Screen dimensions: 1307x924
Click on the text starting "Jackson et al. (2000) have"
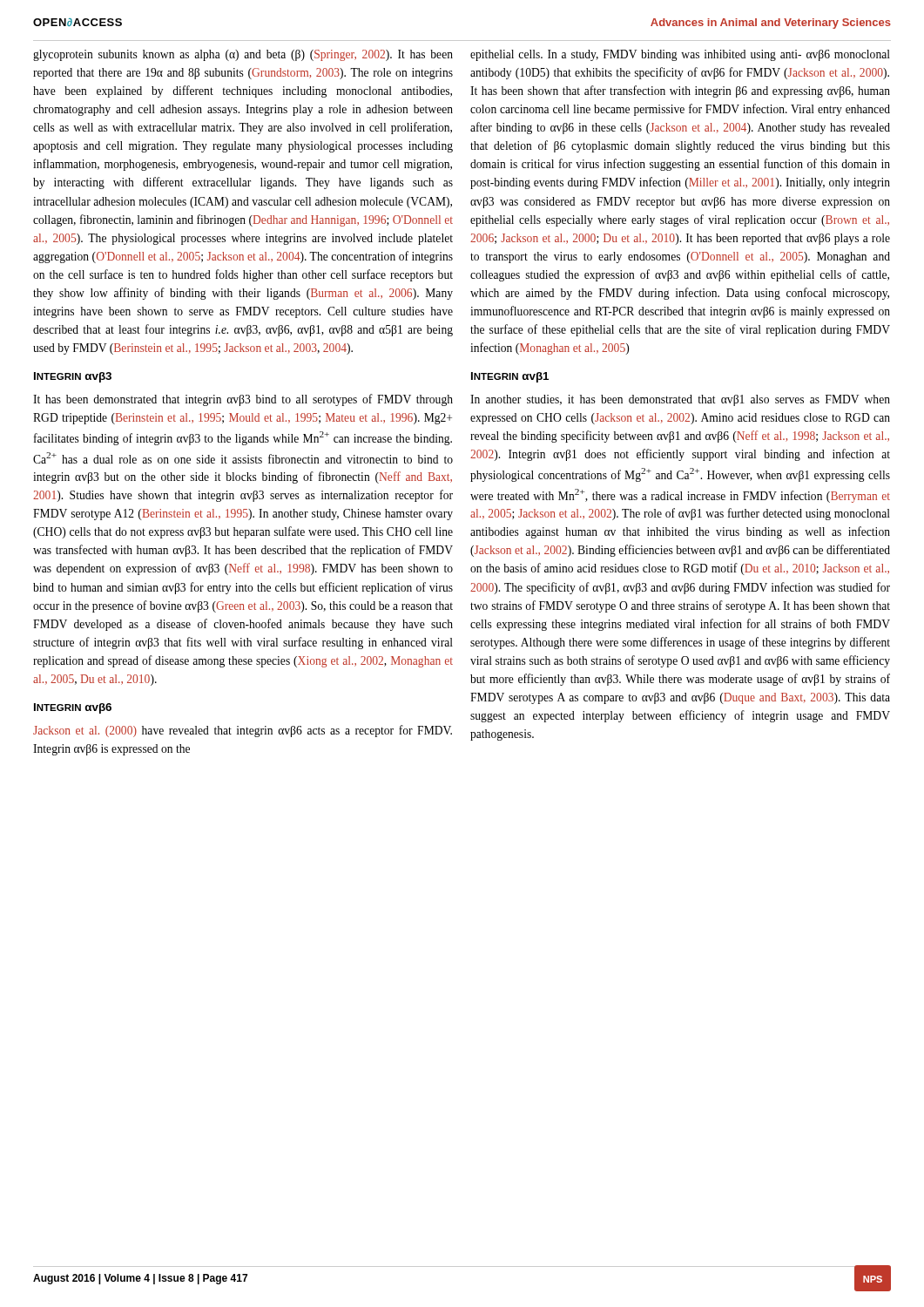(243, 740)
